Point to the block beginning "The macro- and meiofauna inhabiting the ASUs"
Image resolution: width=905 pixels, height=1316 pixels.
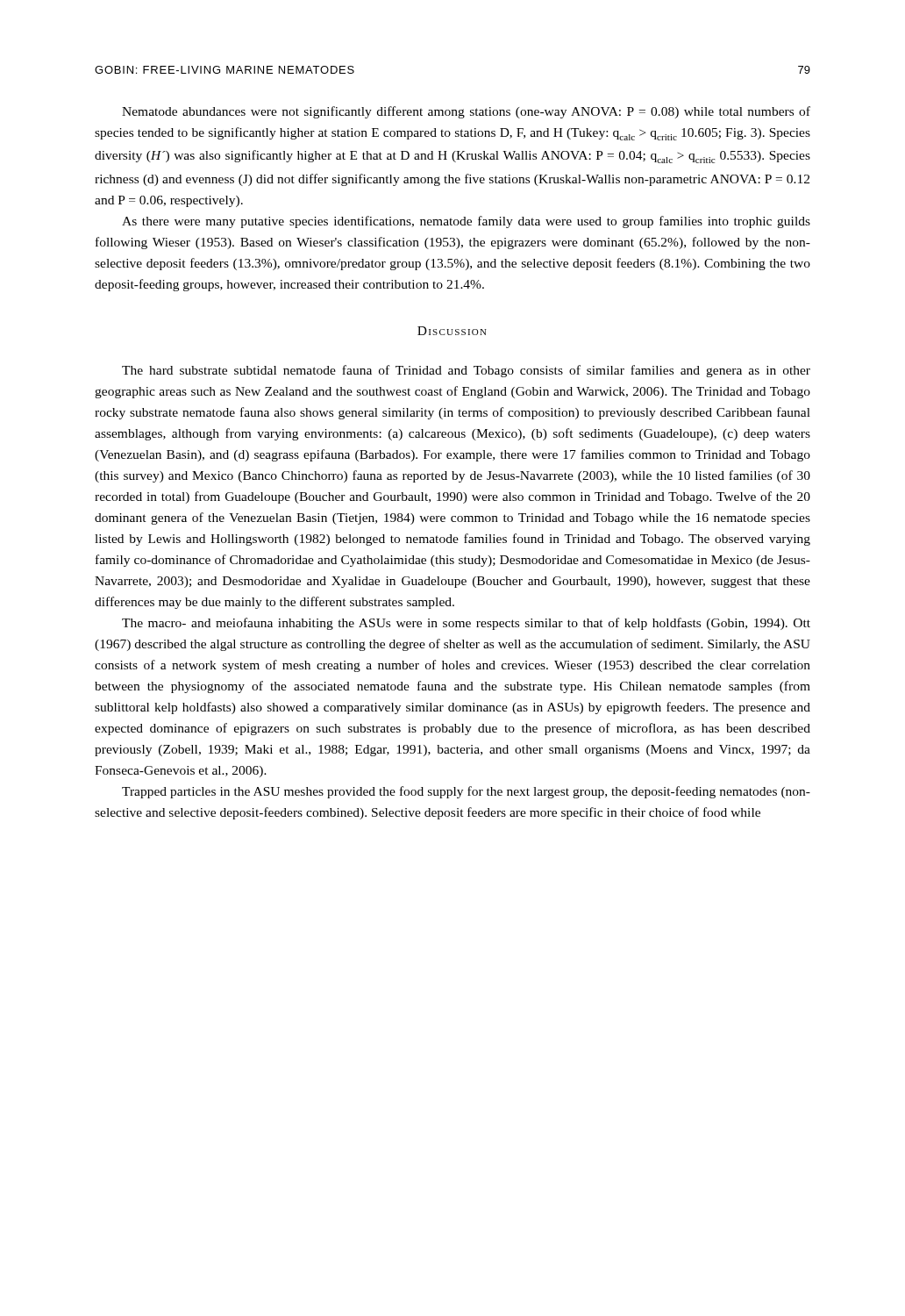click(x=452, y=697)
